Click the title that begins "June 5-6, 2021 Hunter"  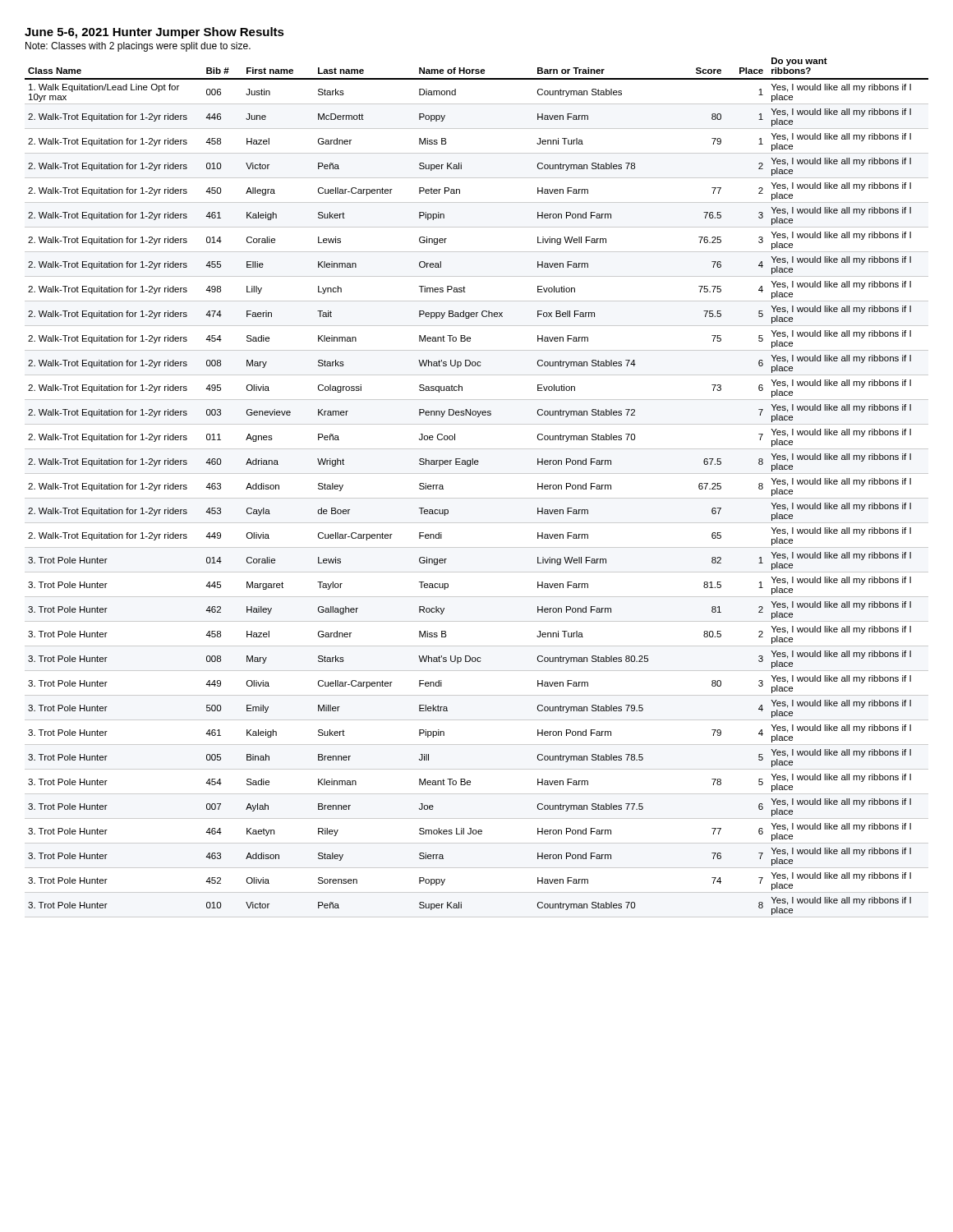(x=154, y=33)
